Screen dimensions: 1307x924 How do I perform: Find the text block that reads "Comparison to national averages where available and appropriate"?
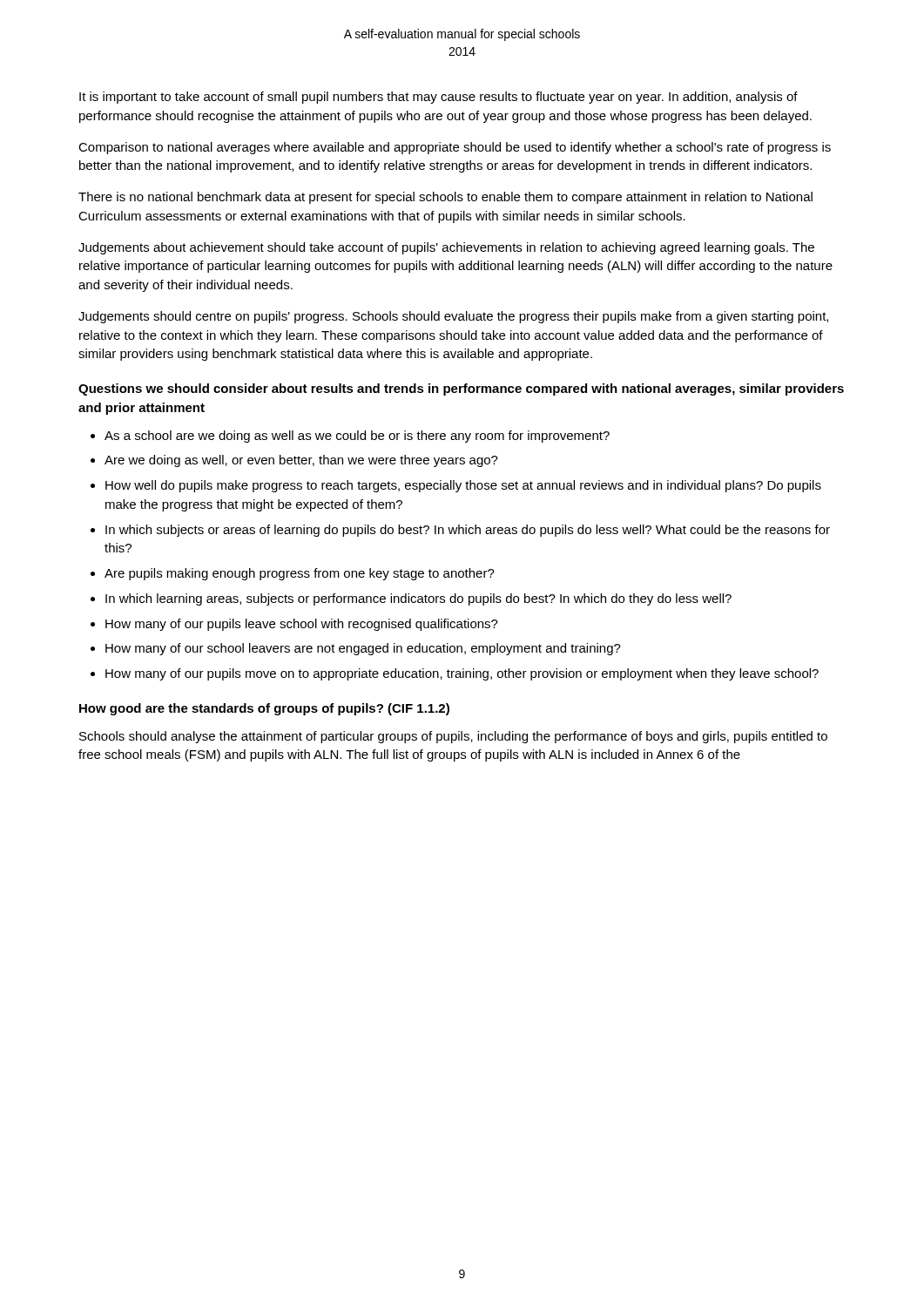click(462, 156)
